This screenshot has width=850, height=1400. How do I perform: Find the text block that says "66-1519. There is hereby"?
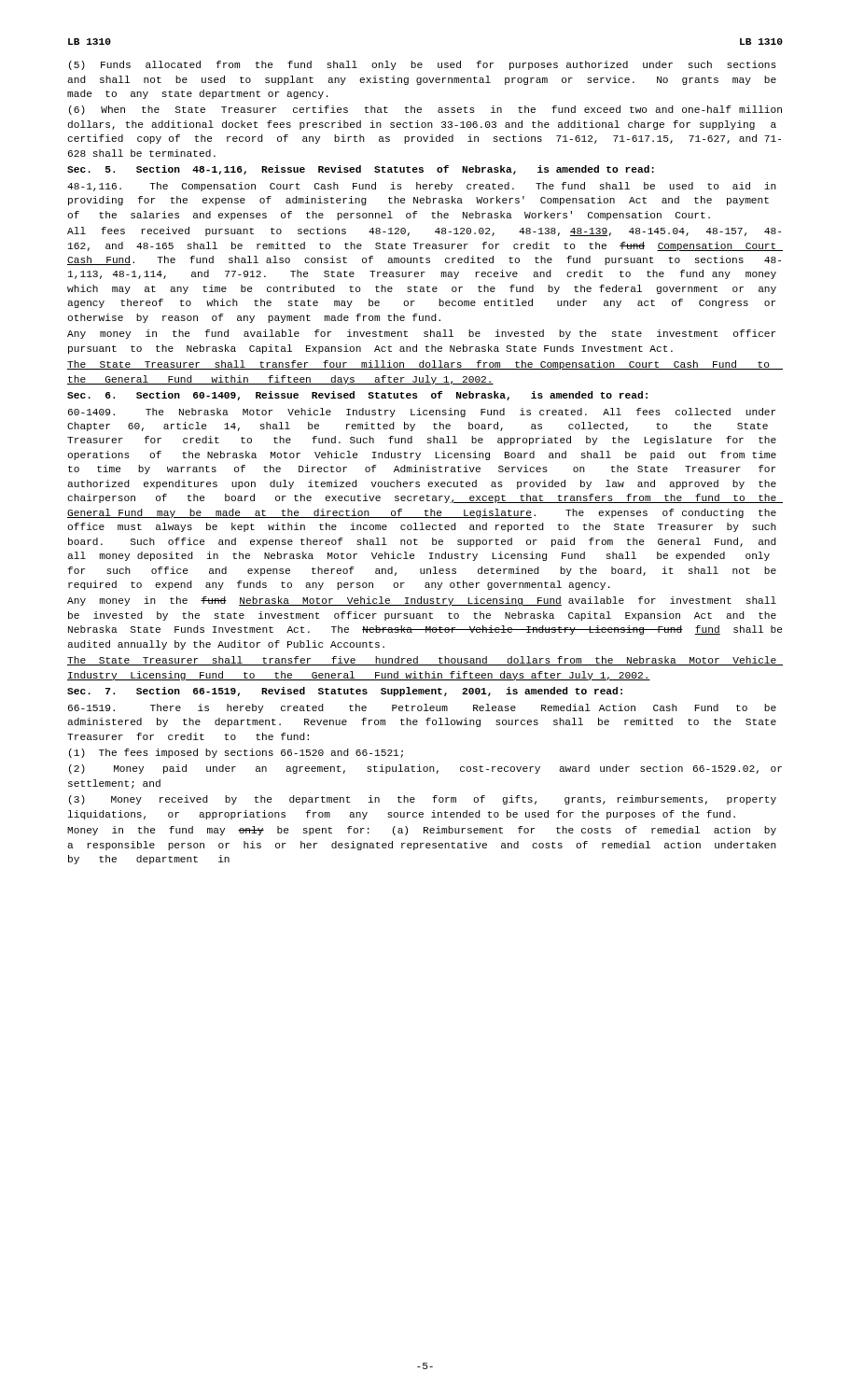tap(425, 723)
